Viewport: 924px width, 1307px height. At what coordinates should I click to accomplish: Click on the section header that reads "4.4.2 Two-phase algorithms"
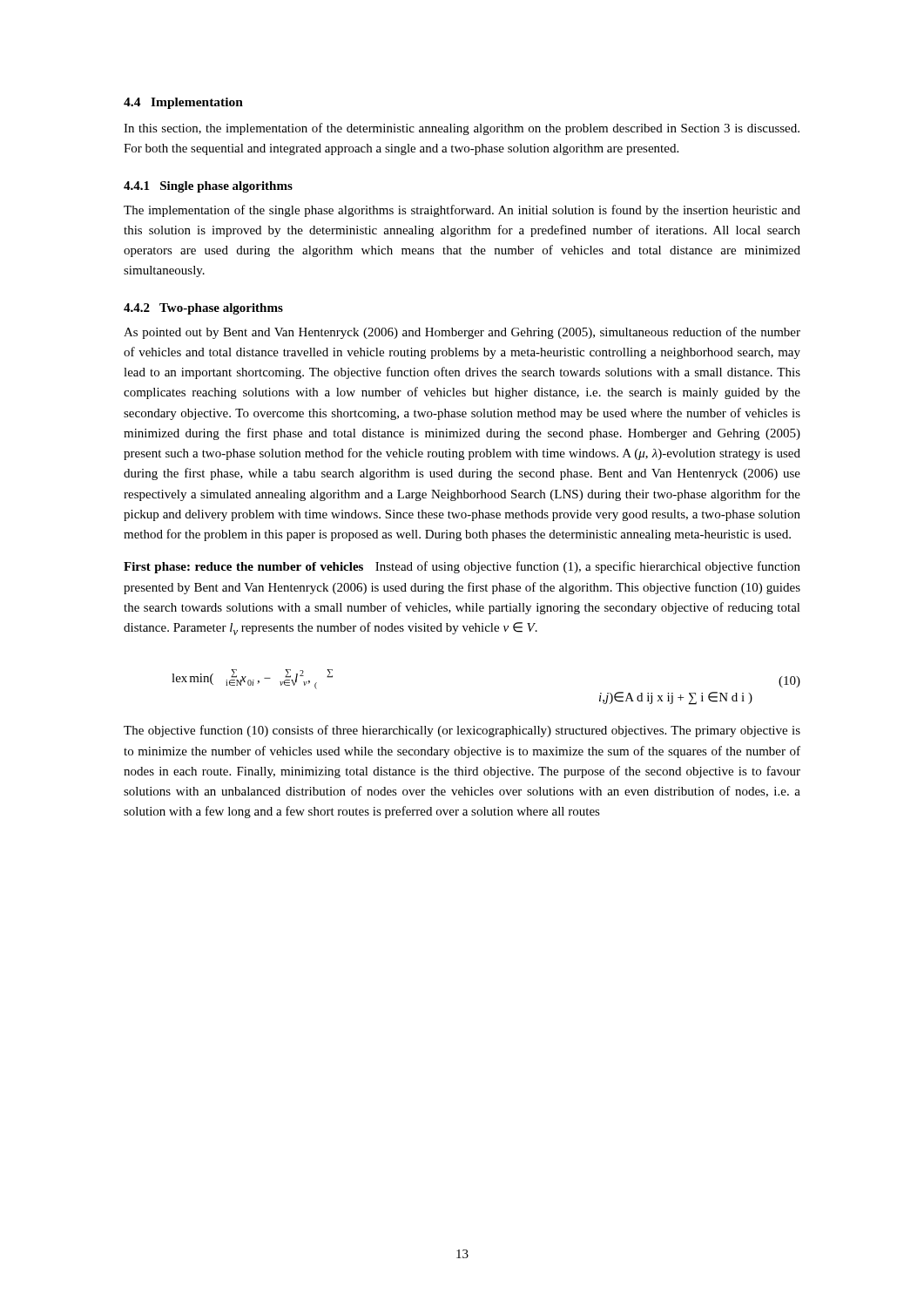point(203,307)
